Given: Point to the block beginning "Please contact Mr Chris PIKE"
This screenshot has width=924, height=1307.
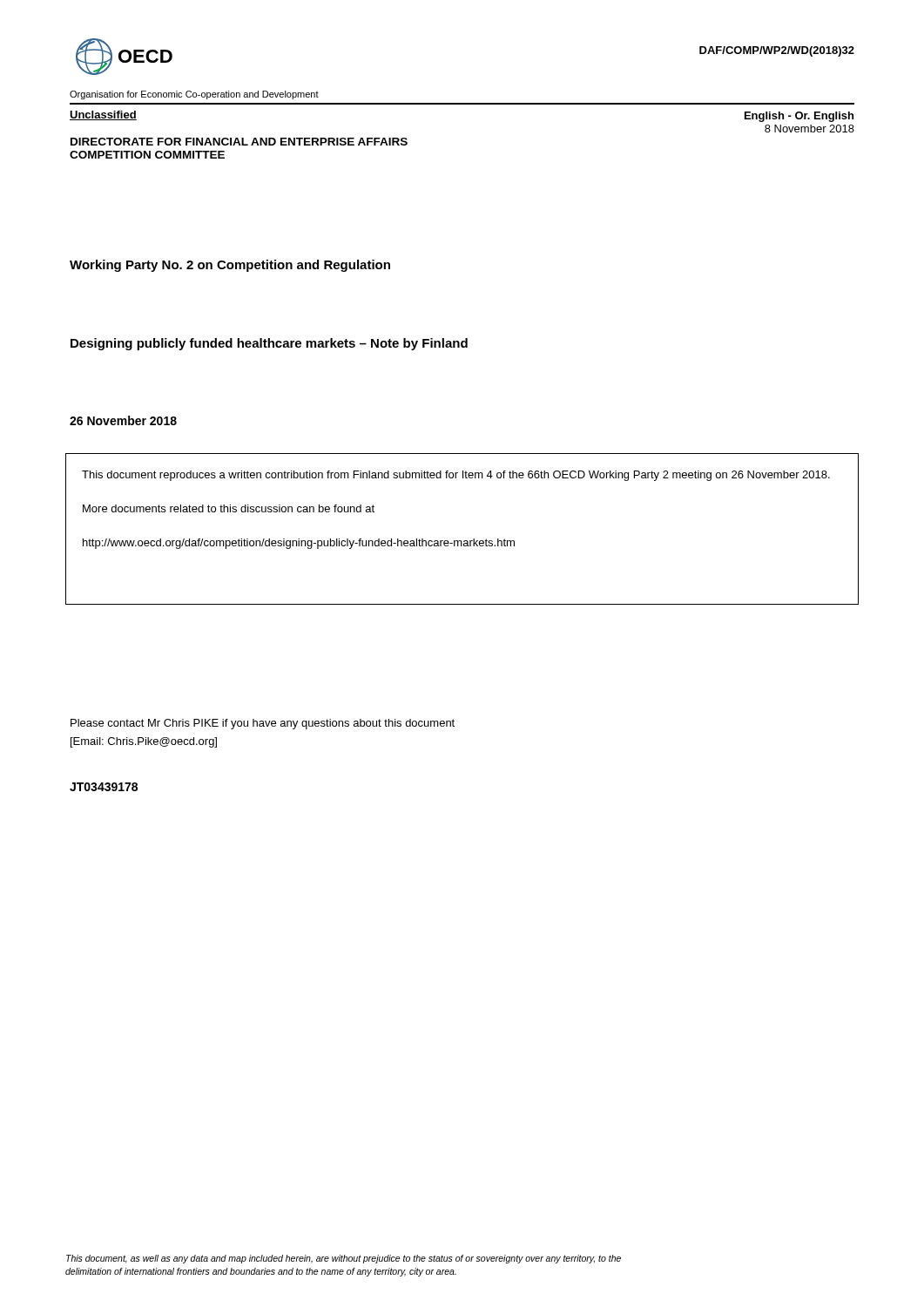Looking at the screenshot, I should 262,732.
